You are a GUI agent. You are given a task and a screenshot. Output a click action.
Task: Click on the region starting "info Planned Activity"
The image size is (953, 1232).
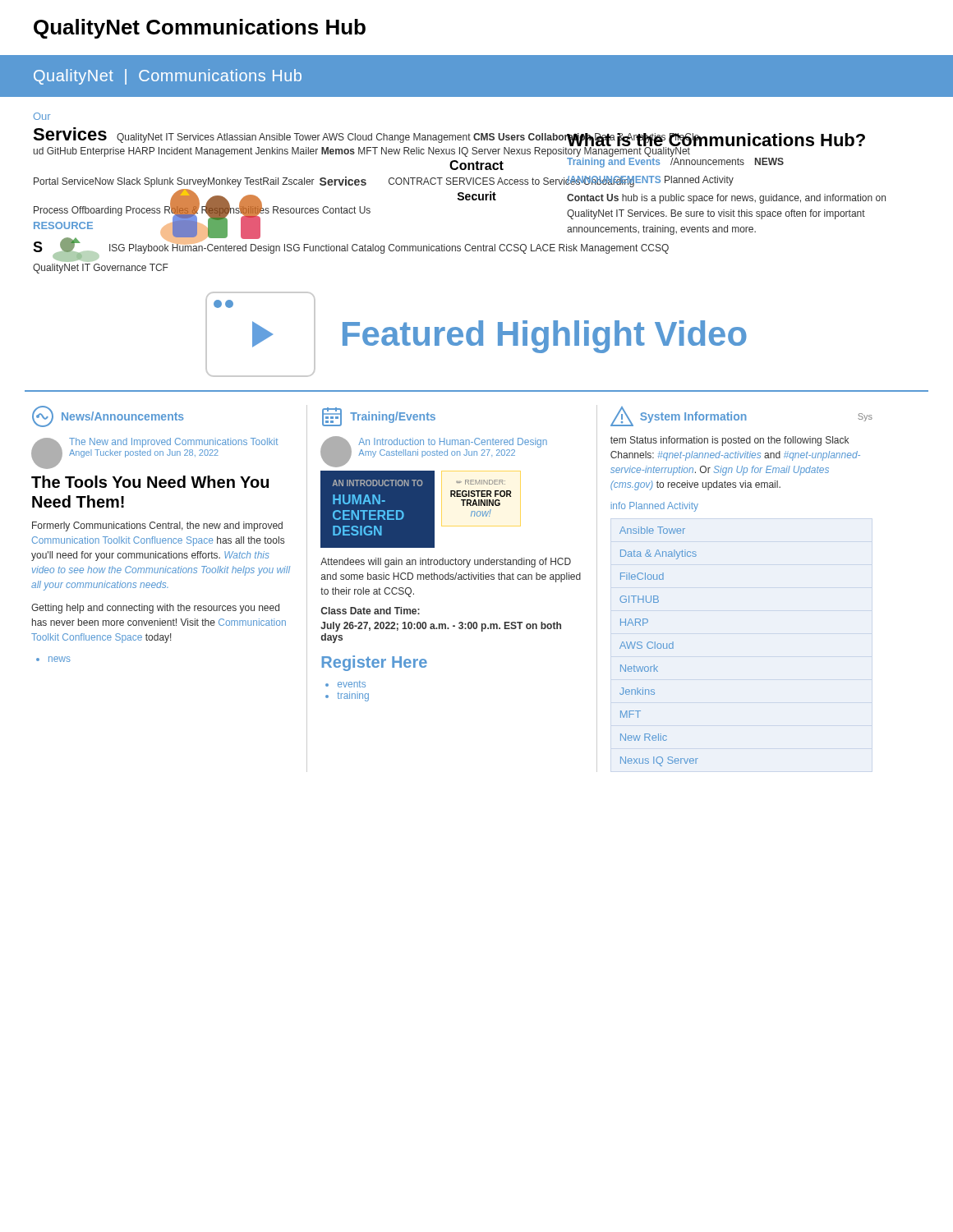(654, 506)
